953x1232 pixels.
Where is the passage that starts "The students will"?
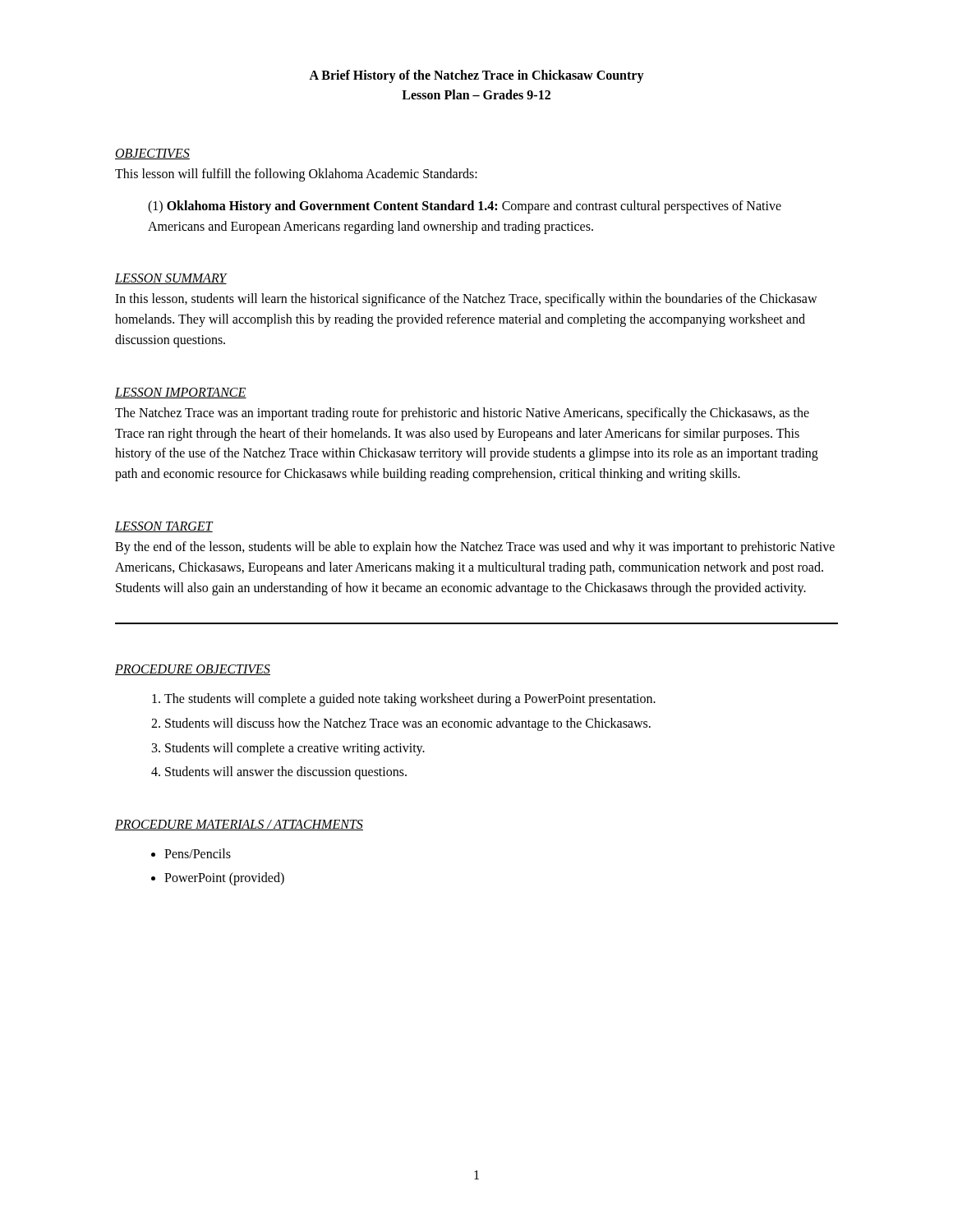click(501, 699)
